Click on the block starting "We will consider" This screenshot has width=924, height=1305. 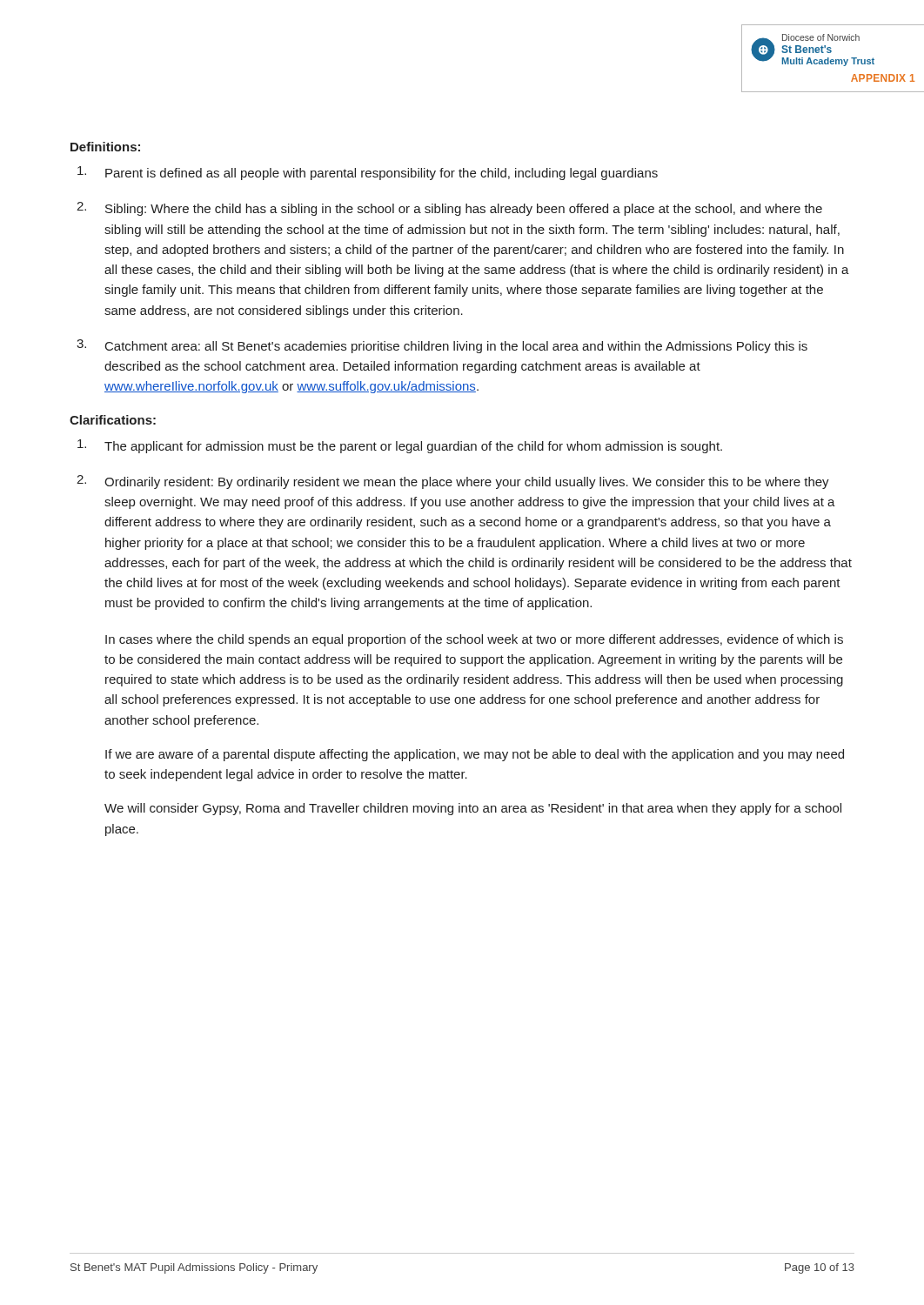tap(473, 818)
